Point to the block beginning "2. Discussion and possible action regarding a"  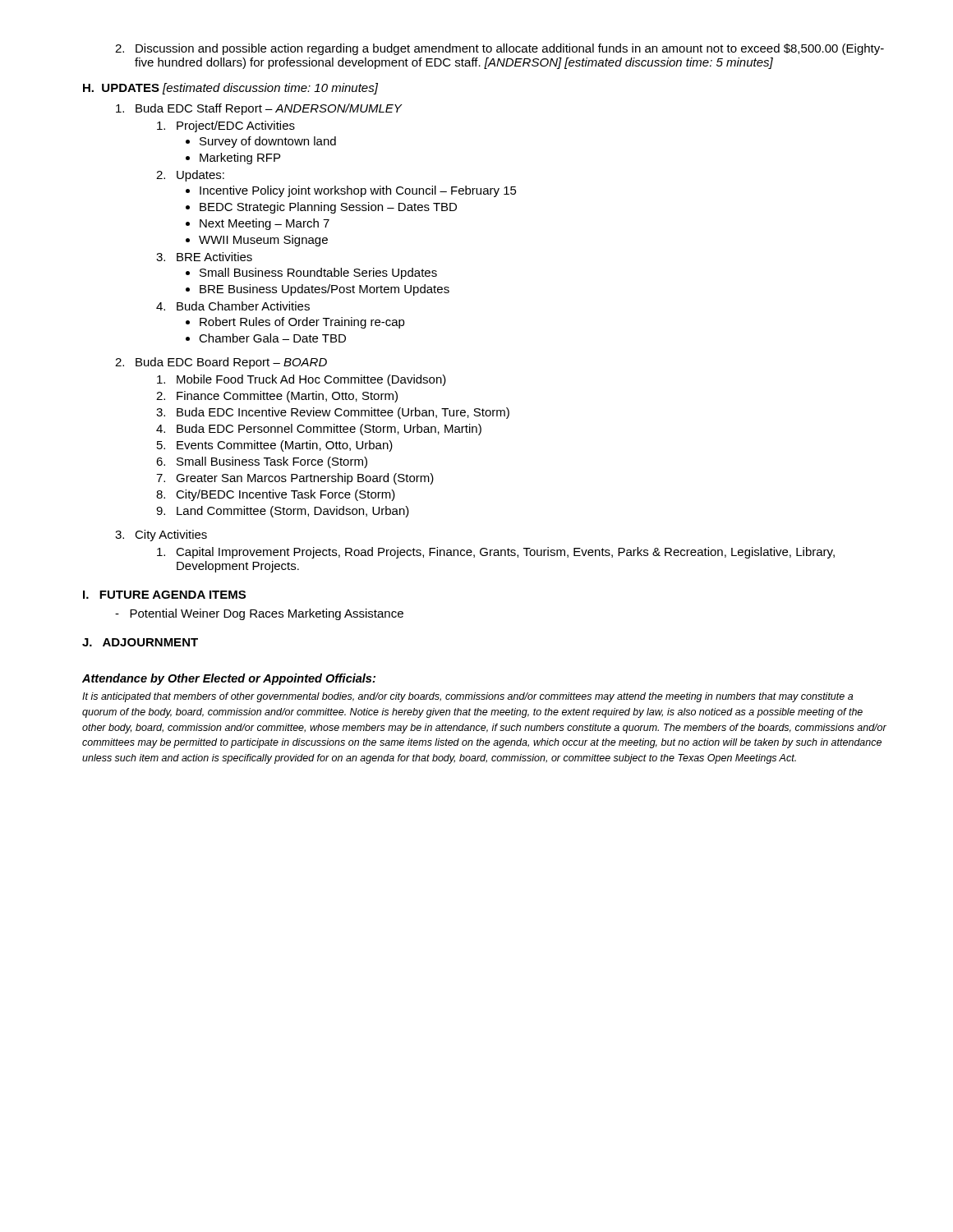(x=501, y=55)
